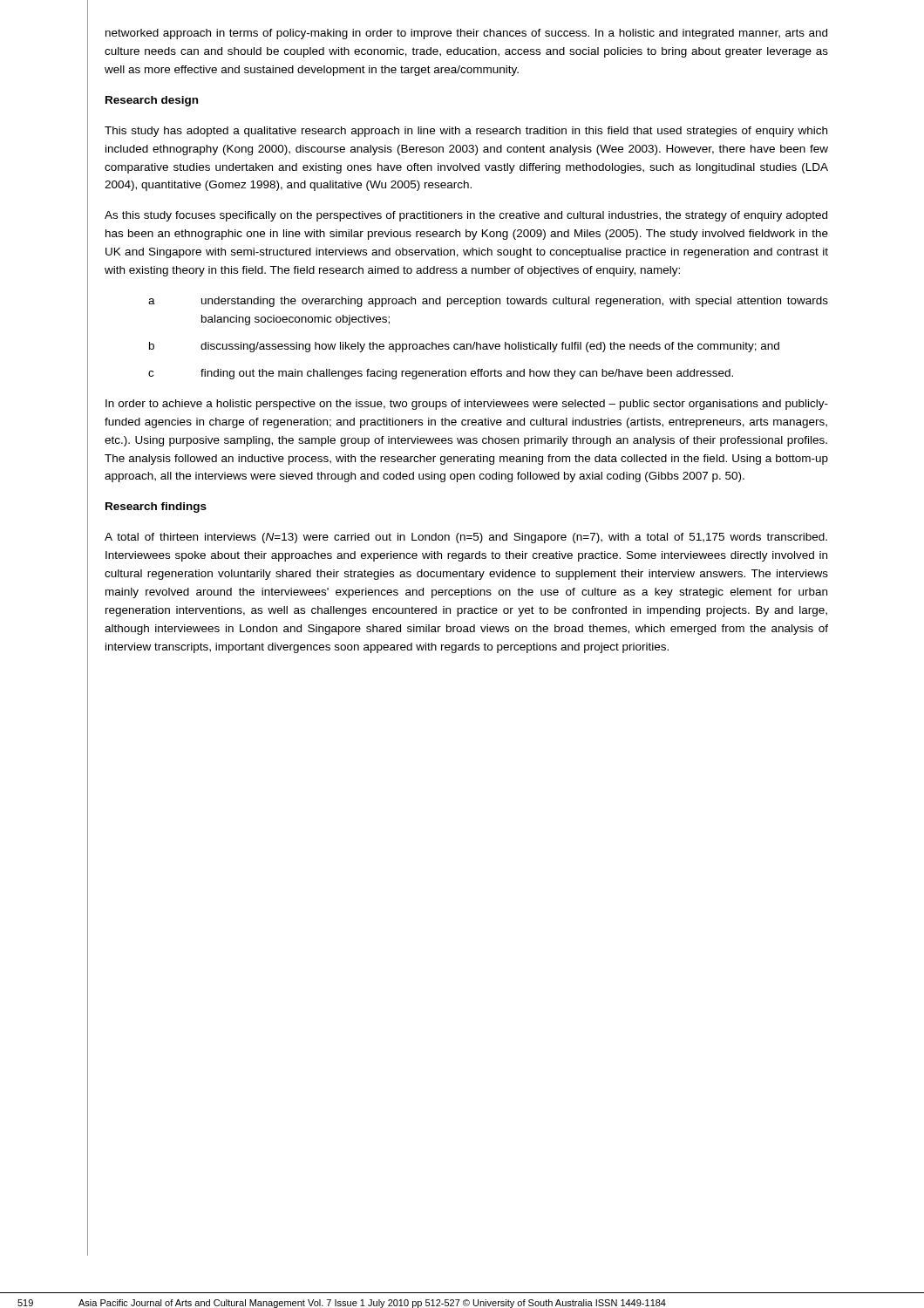Find the block on this page that starts "In order to achieve"
The image size is (924, 1308).
point(466,440)
